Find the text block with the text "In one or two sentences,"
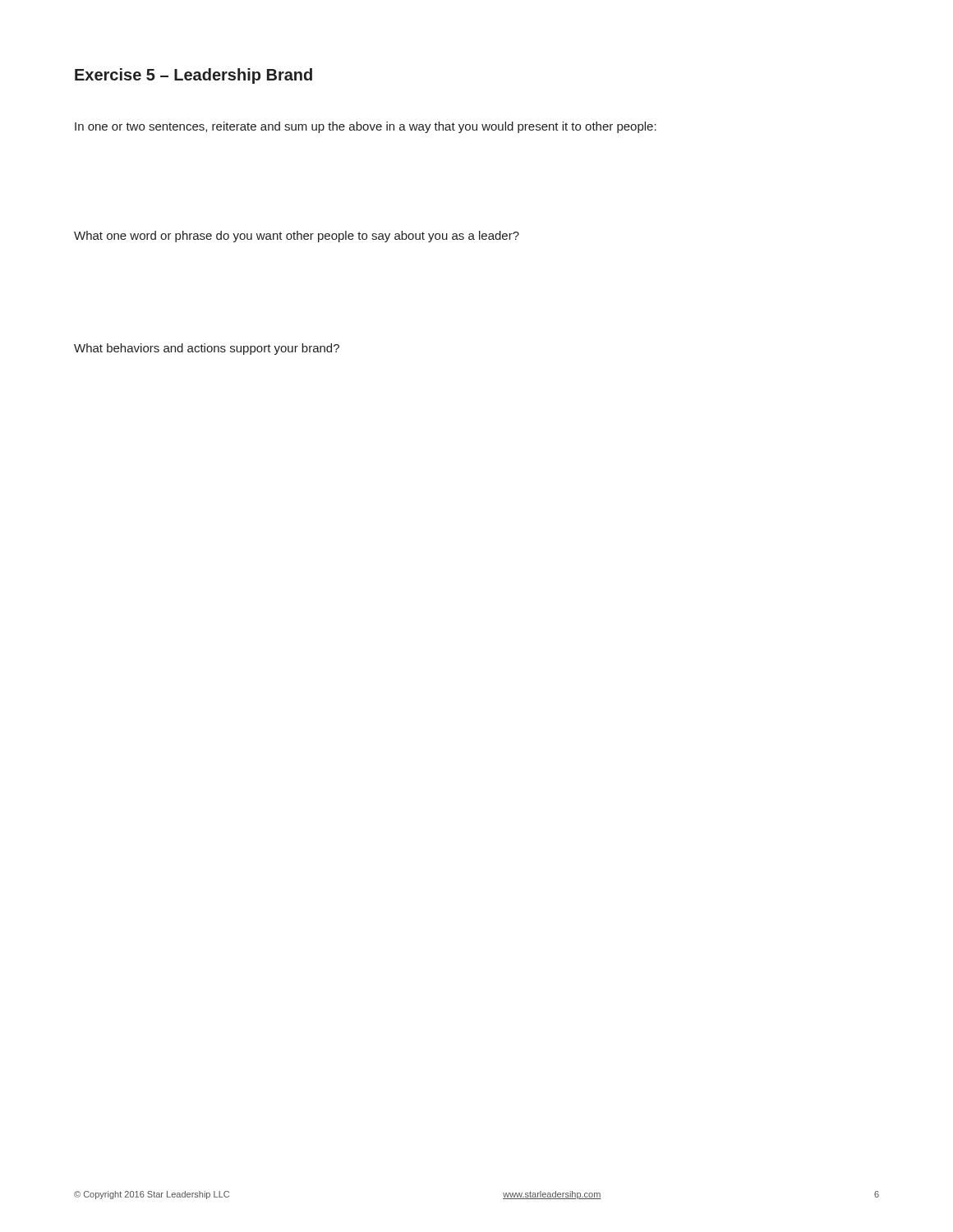Viewport: 953px width, 1232px height. (x=365, y=126)
